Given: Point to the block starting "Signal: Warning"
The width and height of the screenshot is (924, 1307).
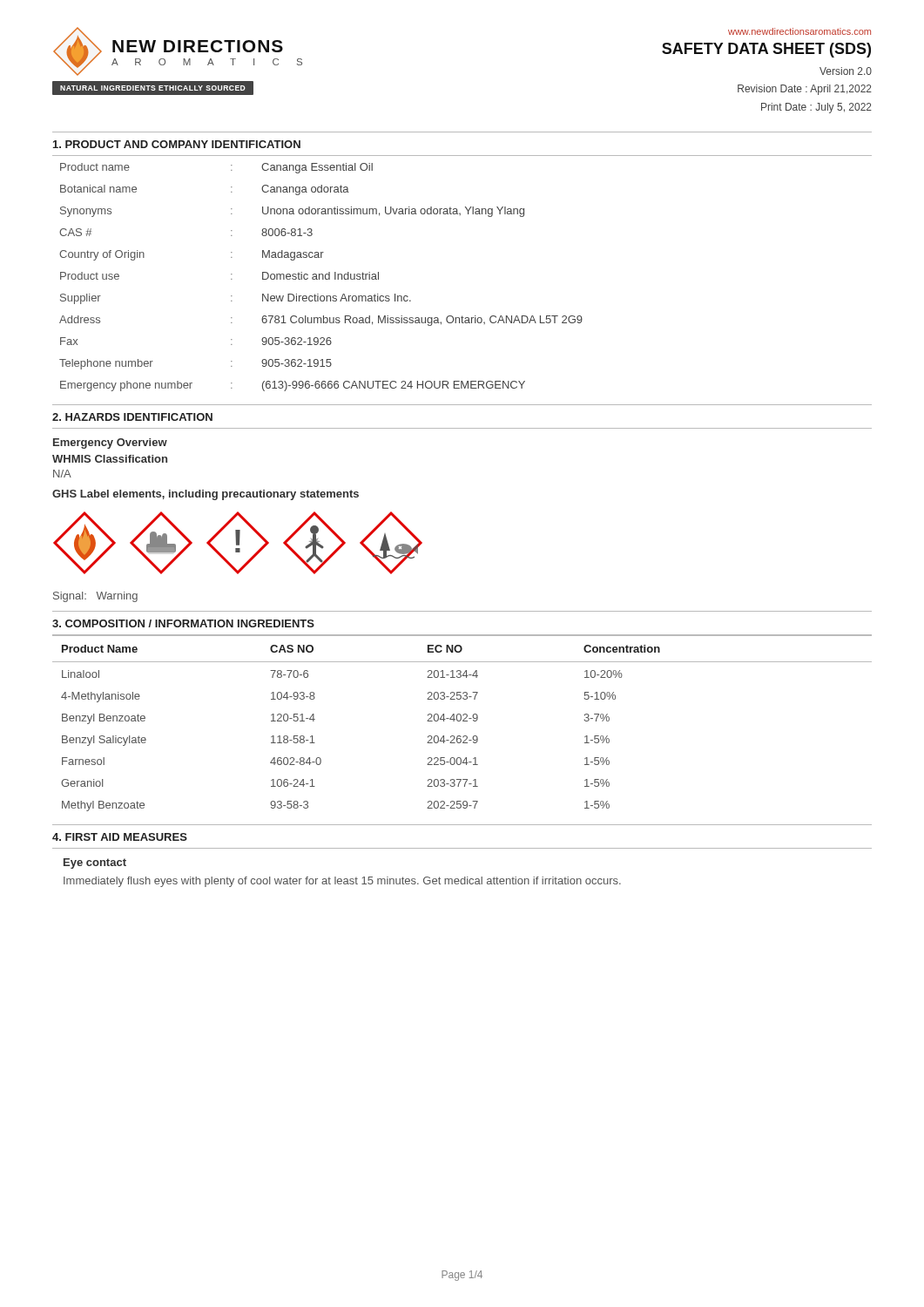Looking at the screenshot, I should click(95, 596).
